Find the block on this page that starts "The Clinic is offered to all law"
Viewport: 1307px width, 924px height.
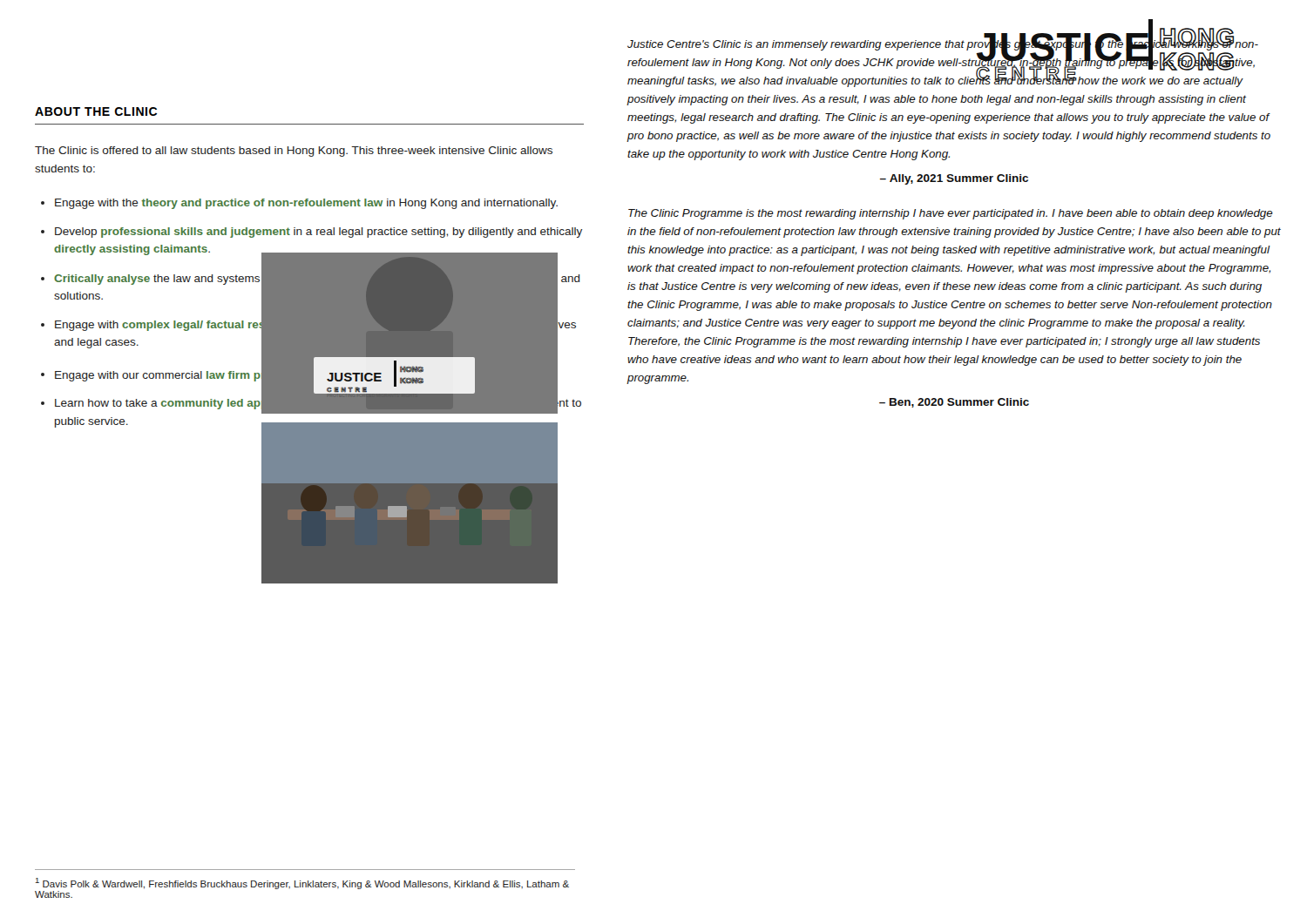294,159
